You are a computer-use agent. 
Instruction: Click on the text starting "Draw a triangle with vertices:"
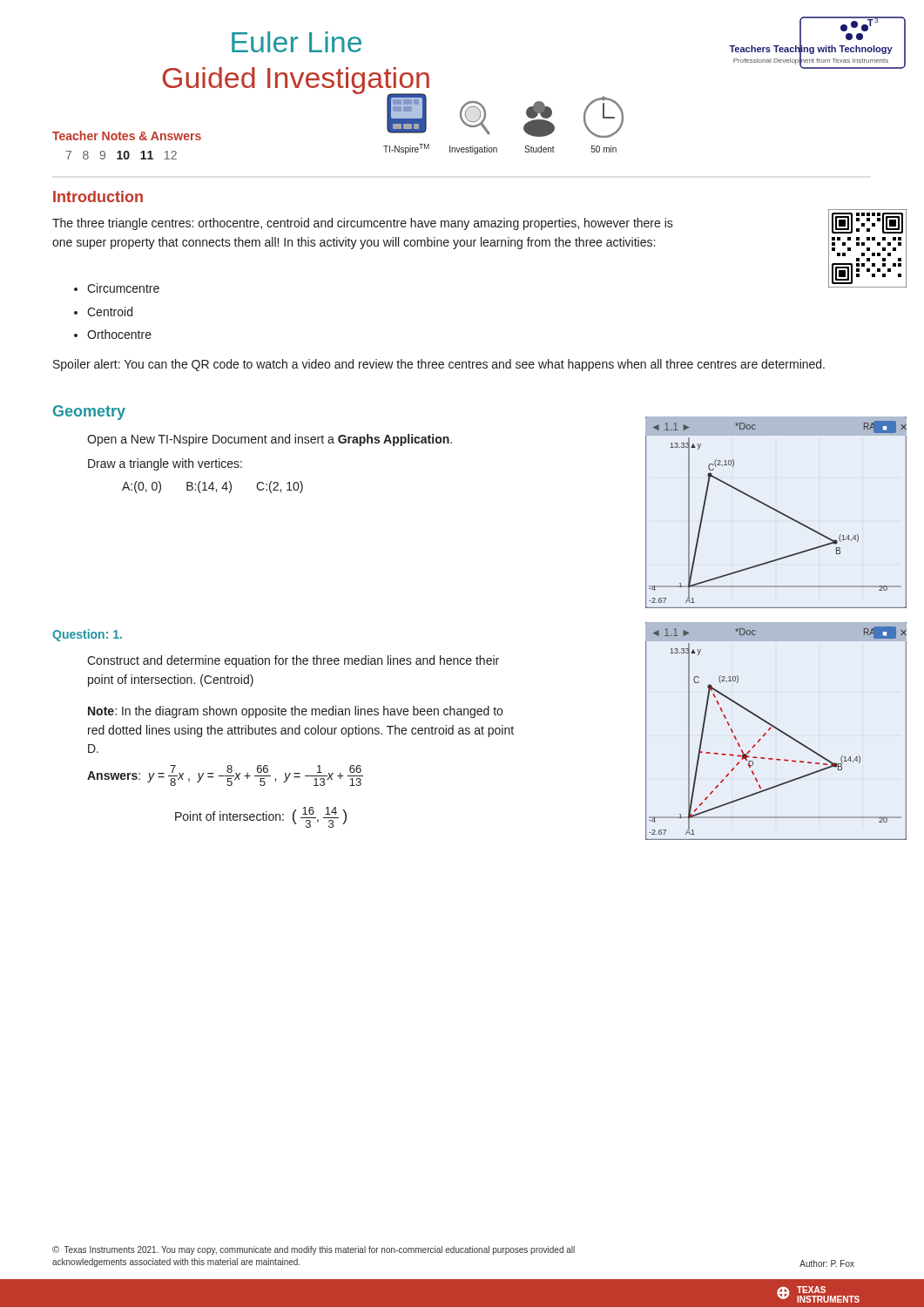tap(165, 464)
